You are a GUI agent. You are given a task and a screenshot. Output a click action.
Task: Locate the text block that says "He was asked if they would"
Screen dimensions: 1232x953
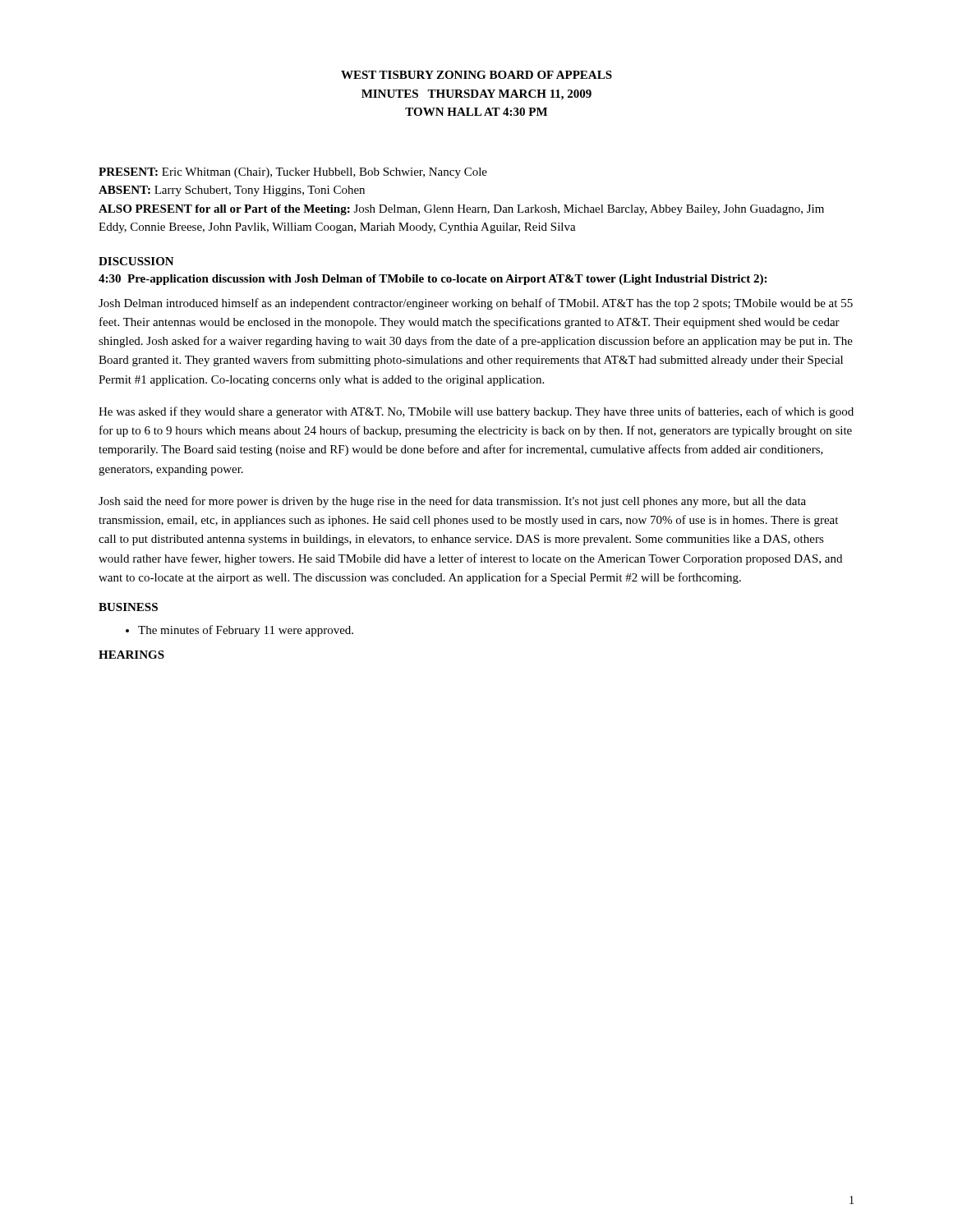(476, 440)
